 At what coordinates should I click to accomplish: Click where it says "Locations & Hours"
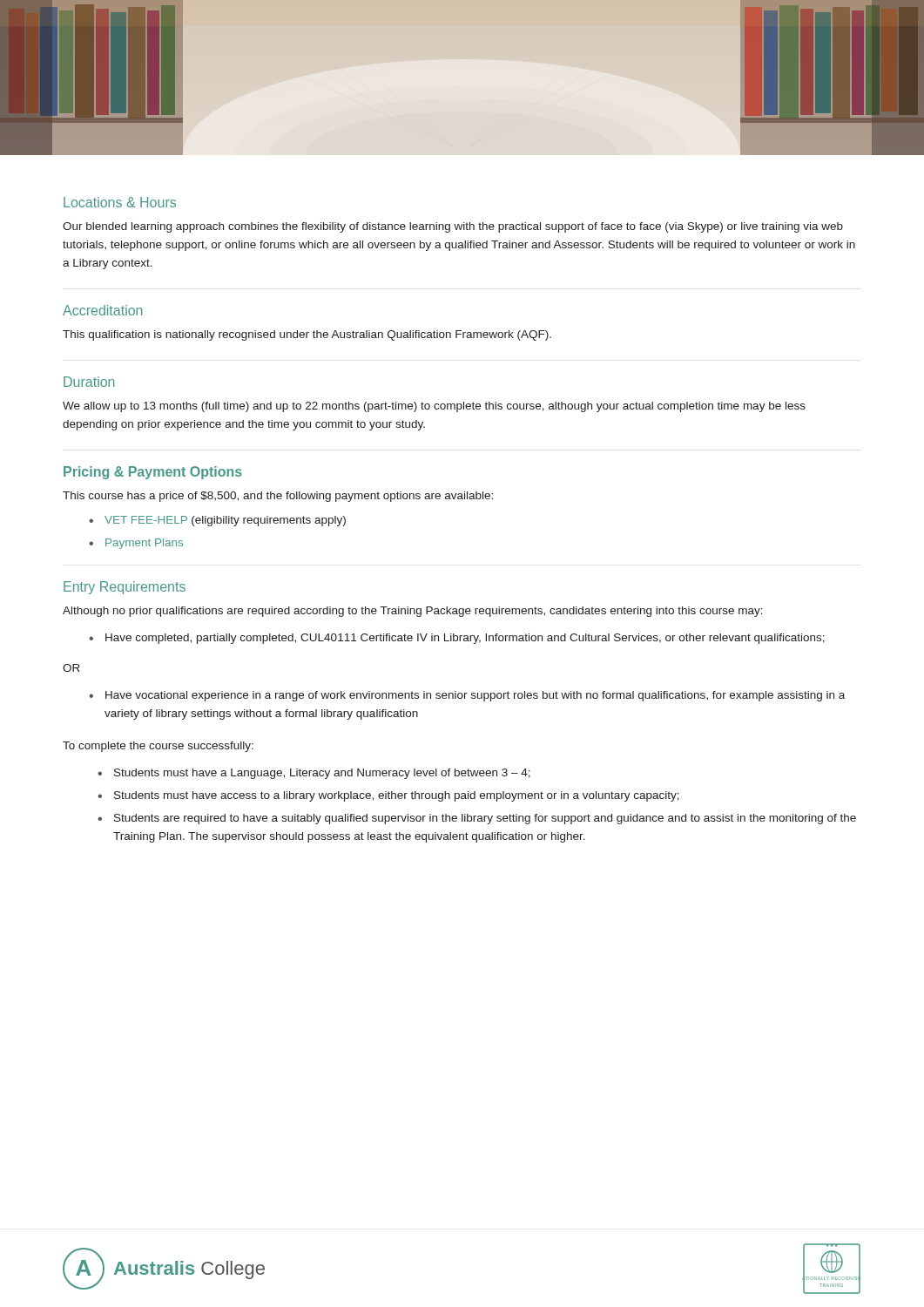coord(120,203)
